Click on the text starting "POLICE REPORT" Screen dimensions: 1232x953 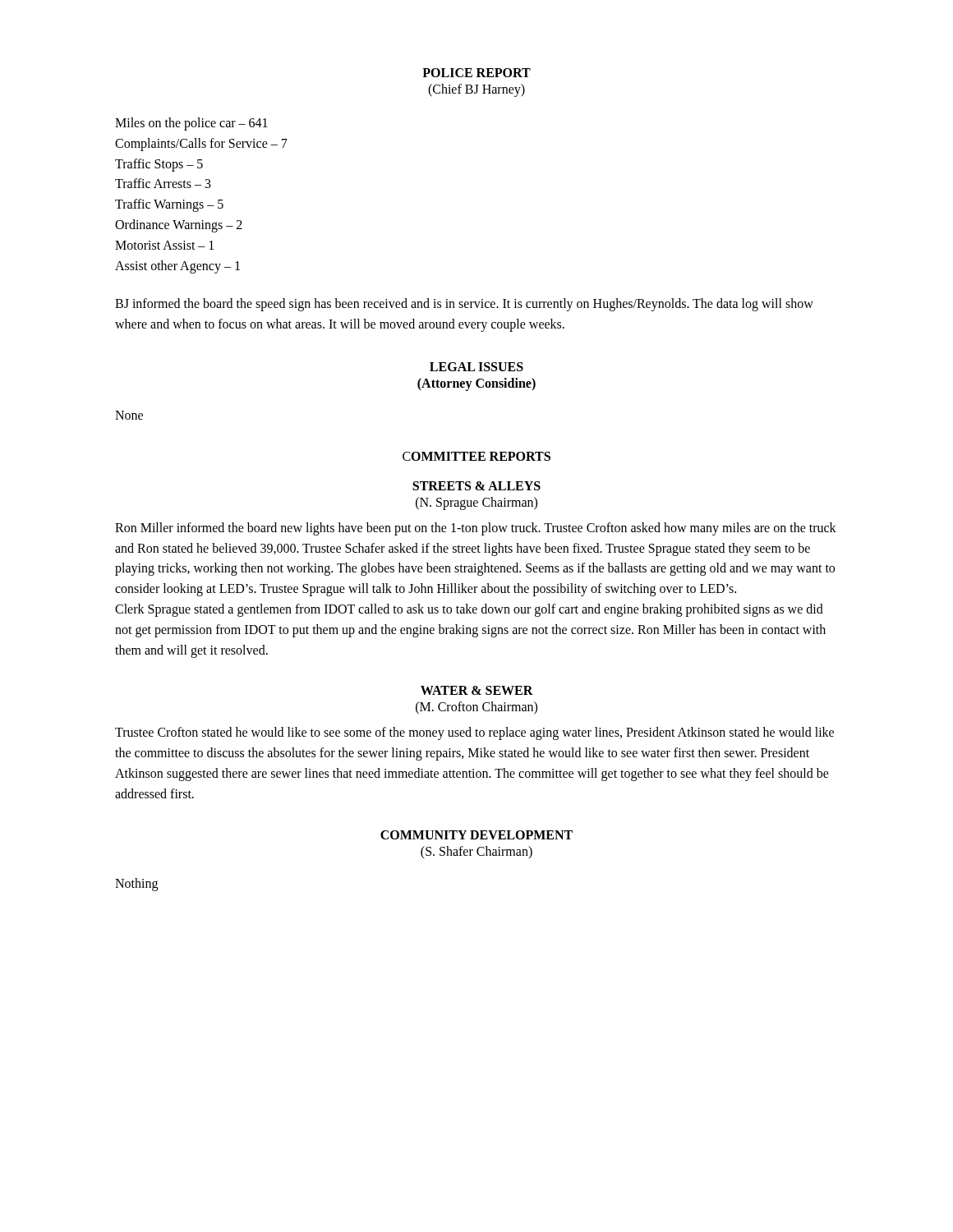[476, 73]
